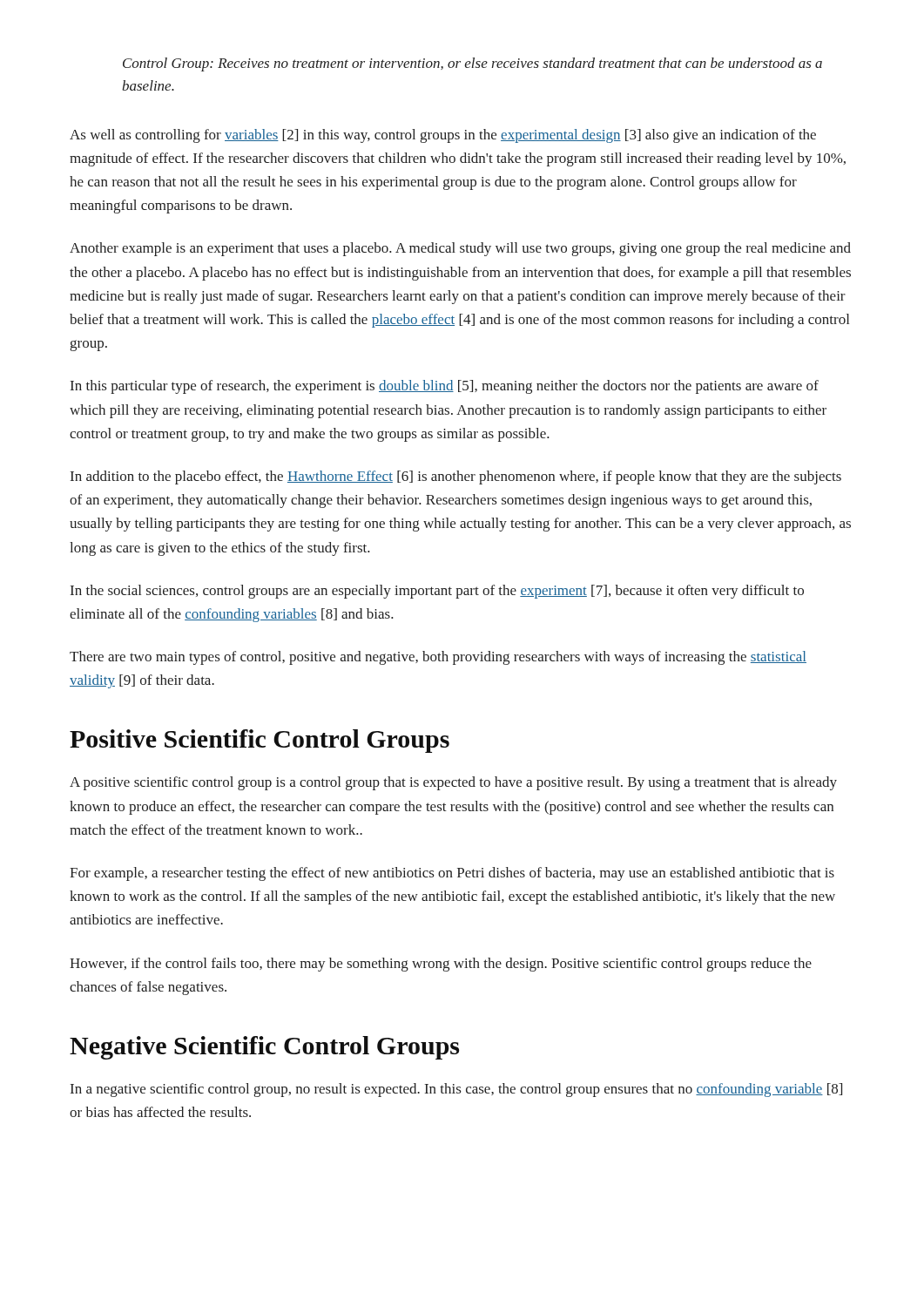The image size is (924, 1307).
Task: Find the text block with the text "Control Group: Receives no treatment or intervention, or"
Action: click(472, 75)
